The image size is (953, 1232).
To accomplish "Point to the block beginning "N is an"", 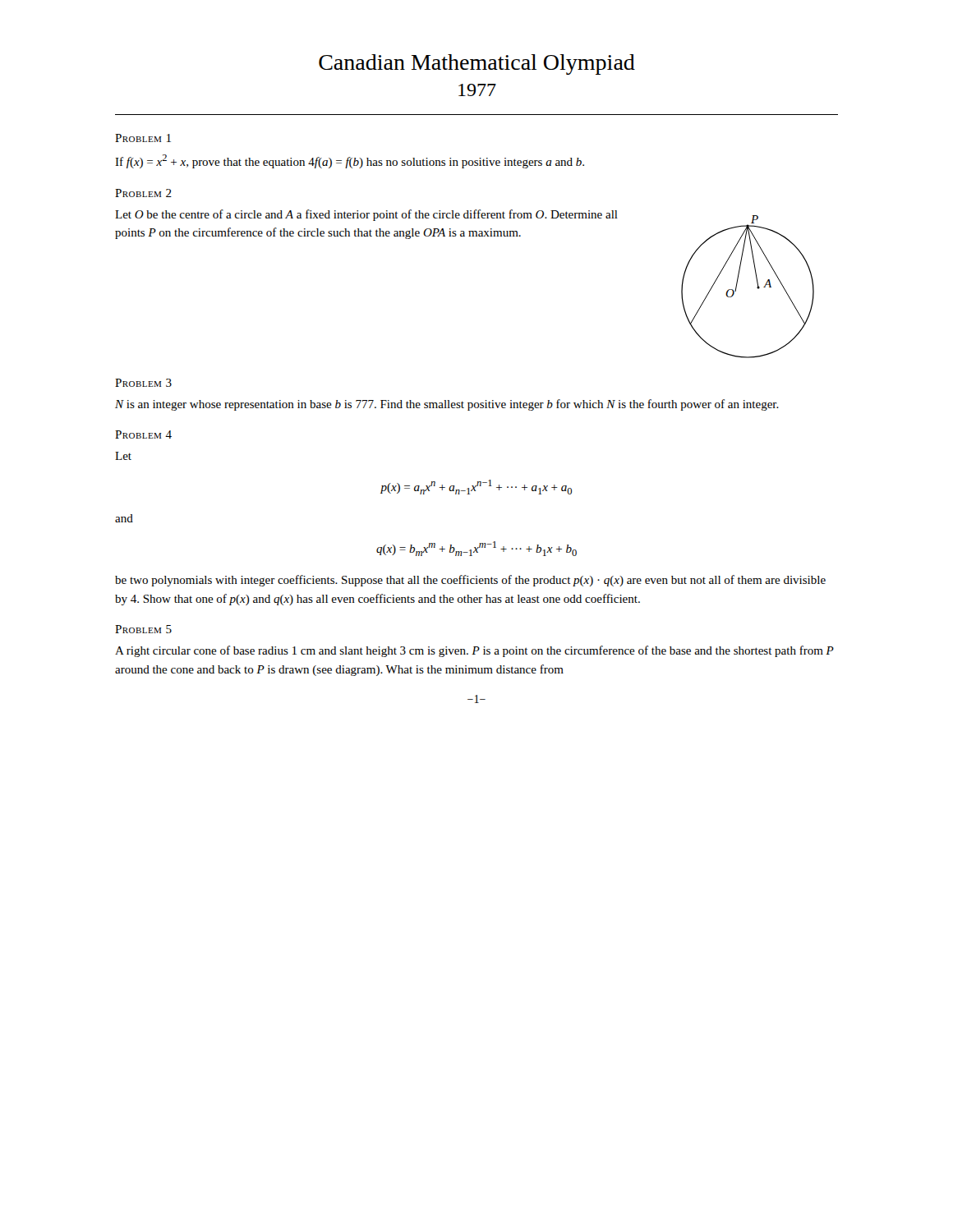I will pos(447,404).
